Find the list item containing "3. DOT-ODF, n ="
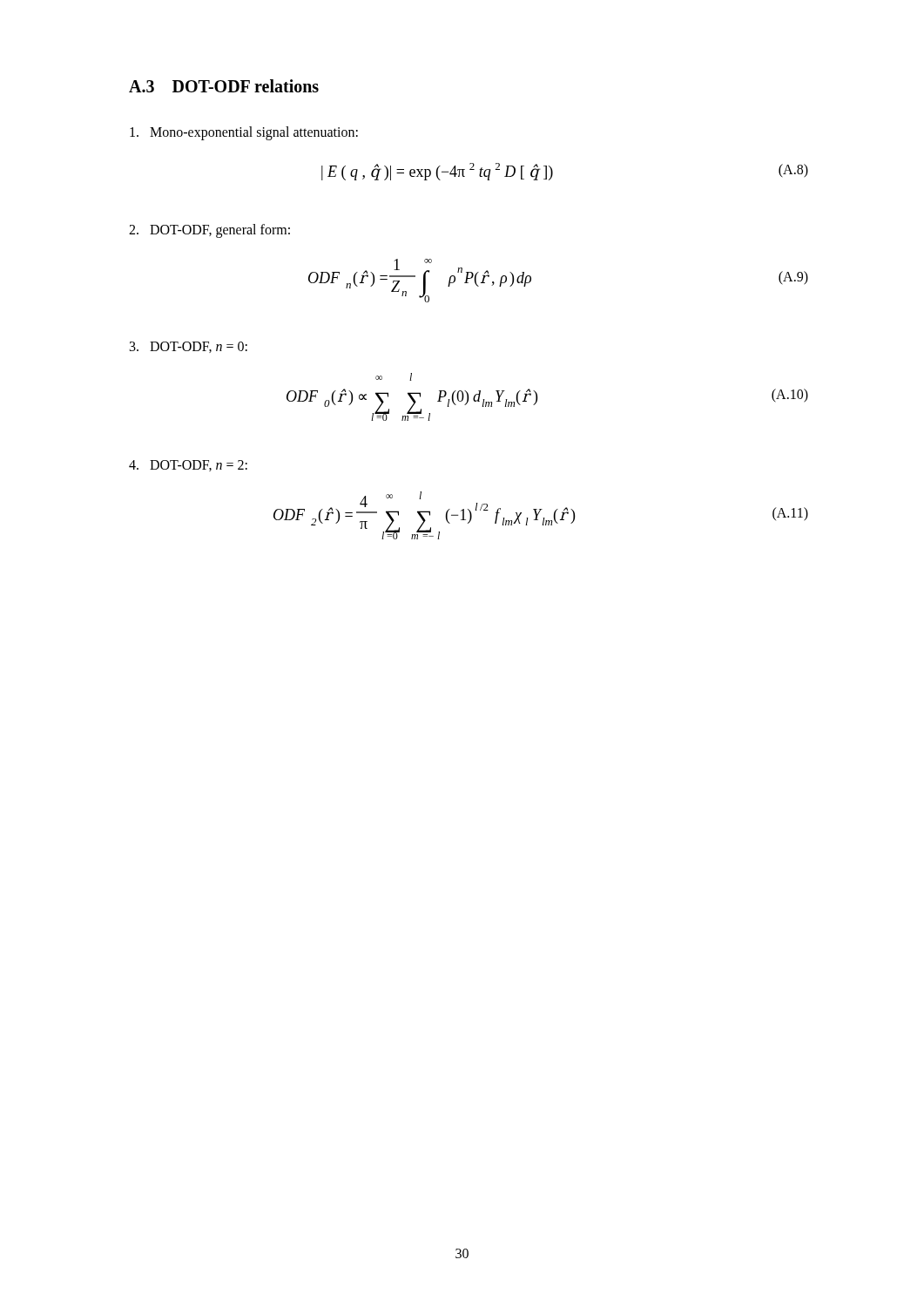 coord(469,382)
